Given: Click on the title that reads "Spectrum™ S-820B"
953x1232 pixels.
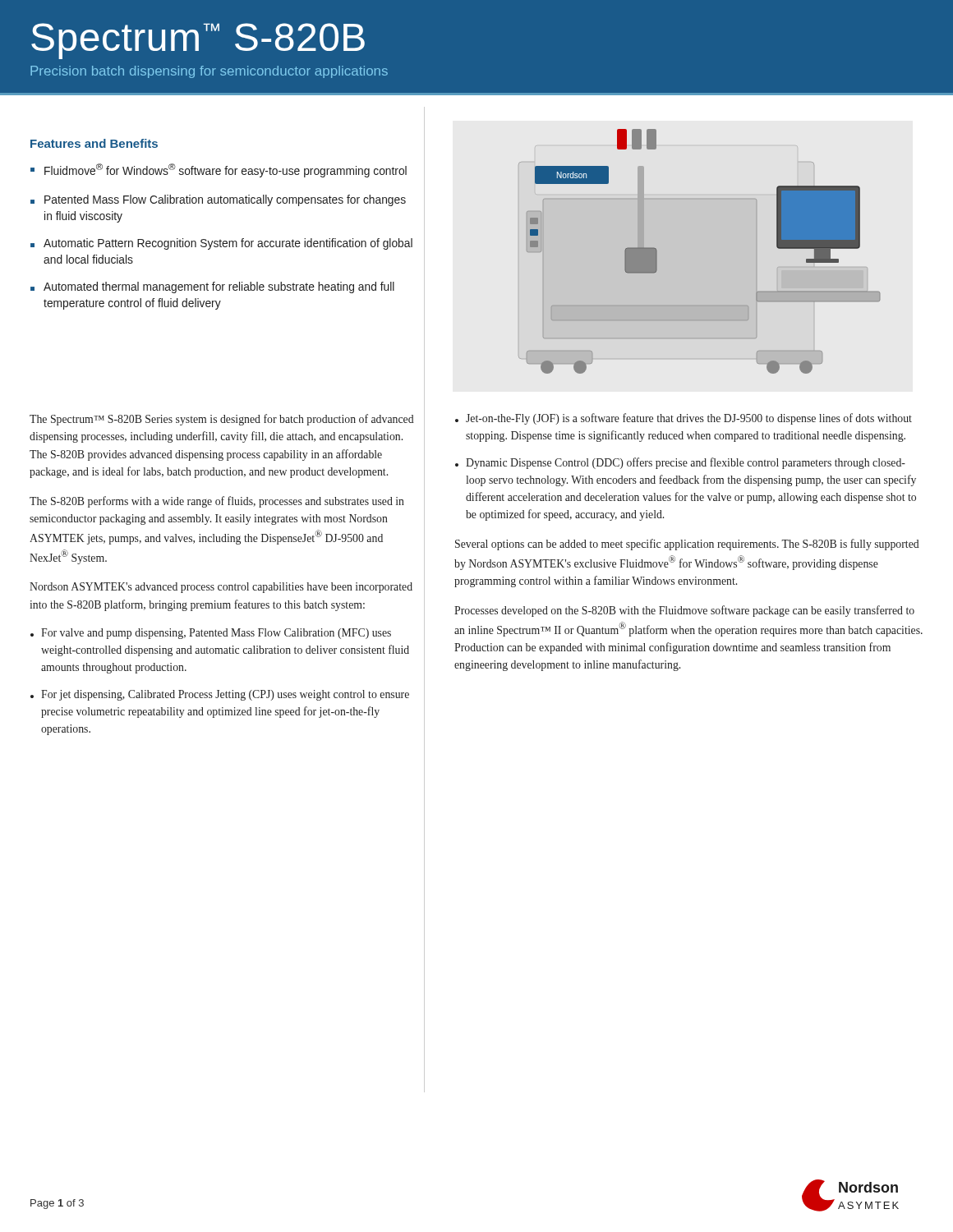Looking at the screenshot, I should tap(198, 37).
